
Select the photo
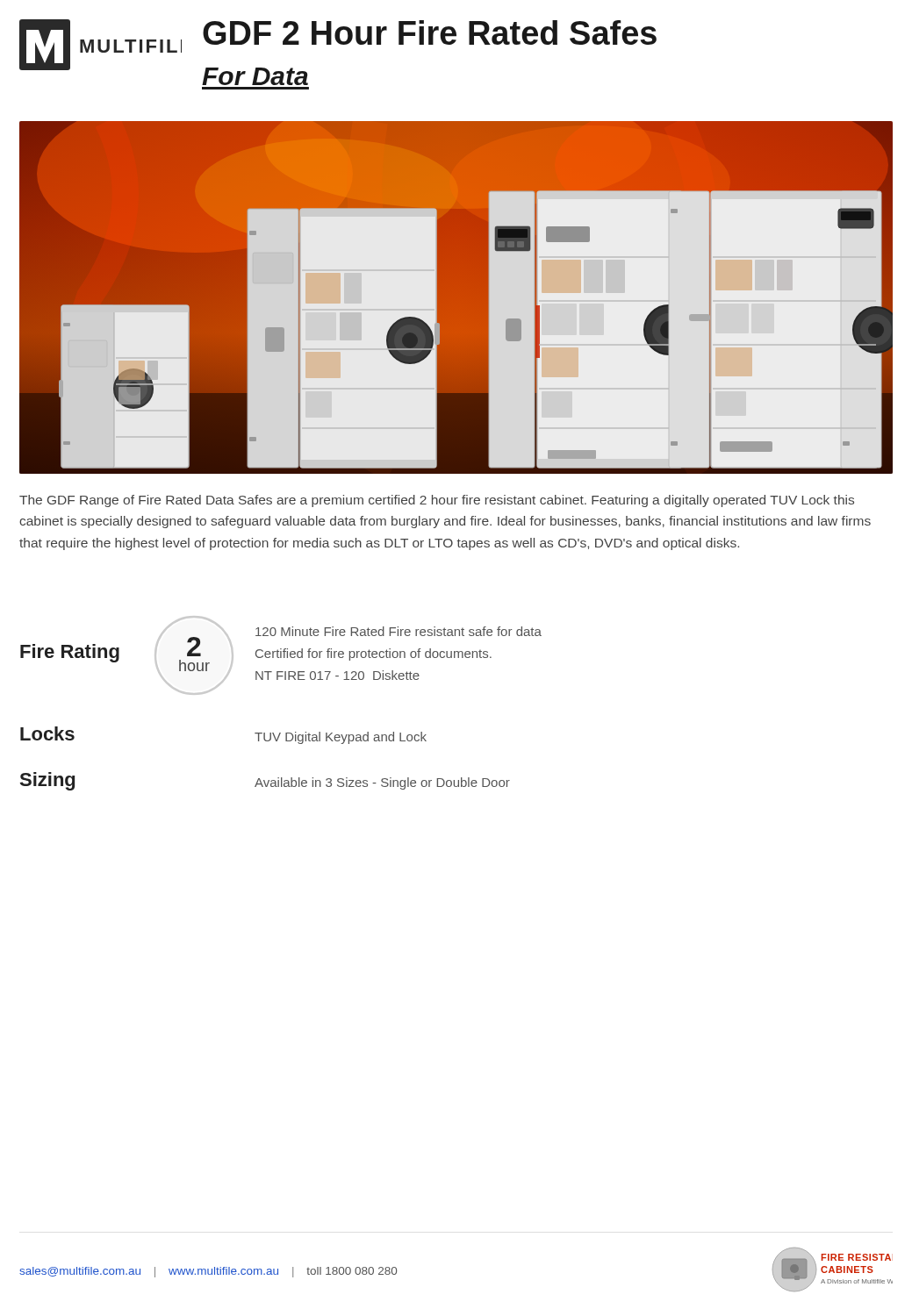456,297
